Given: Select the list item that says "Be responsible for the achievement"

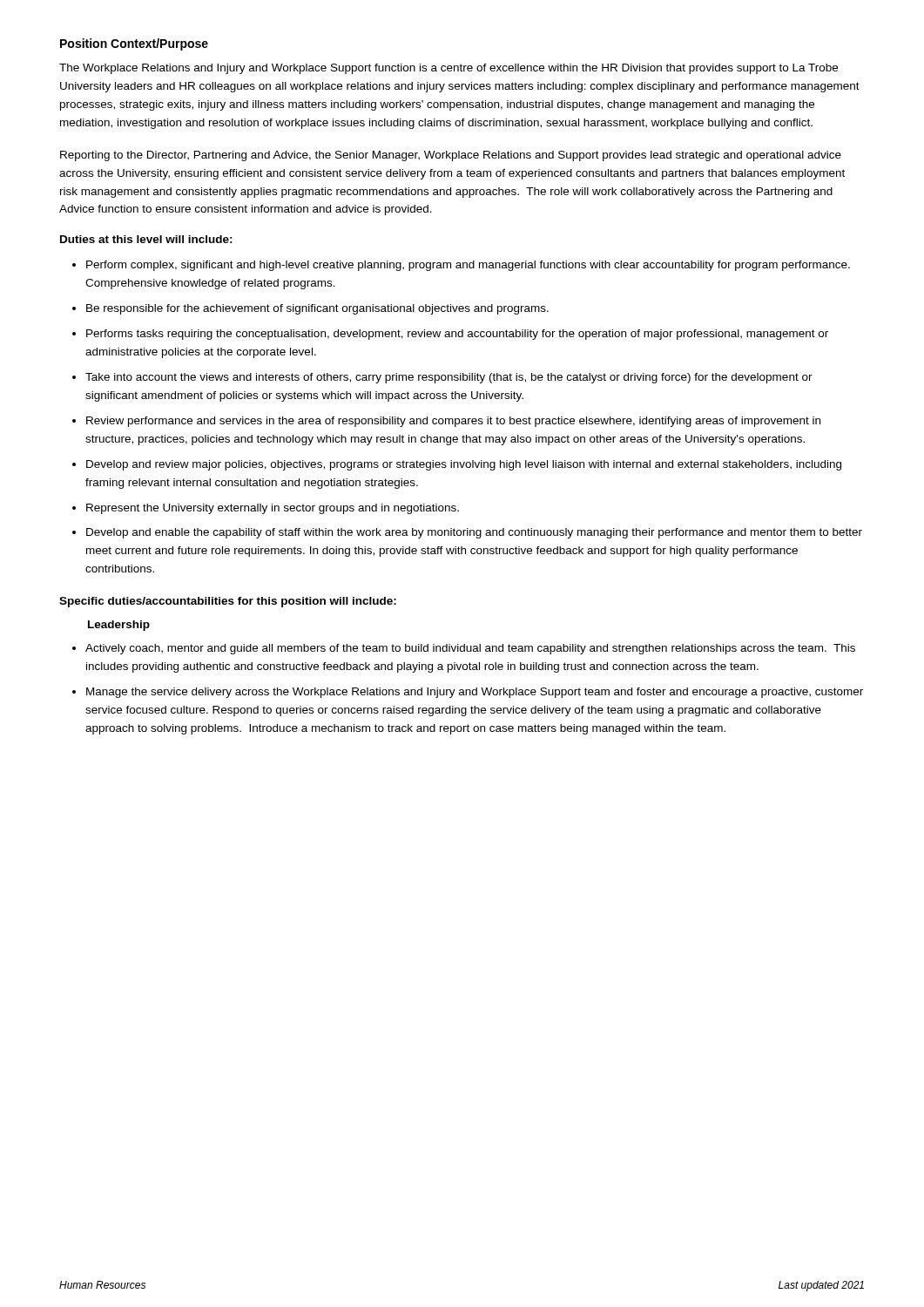Looking at the screenshot, I should [475, 309].
